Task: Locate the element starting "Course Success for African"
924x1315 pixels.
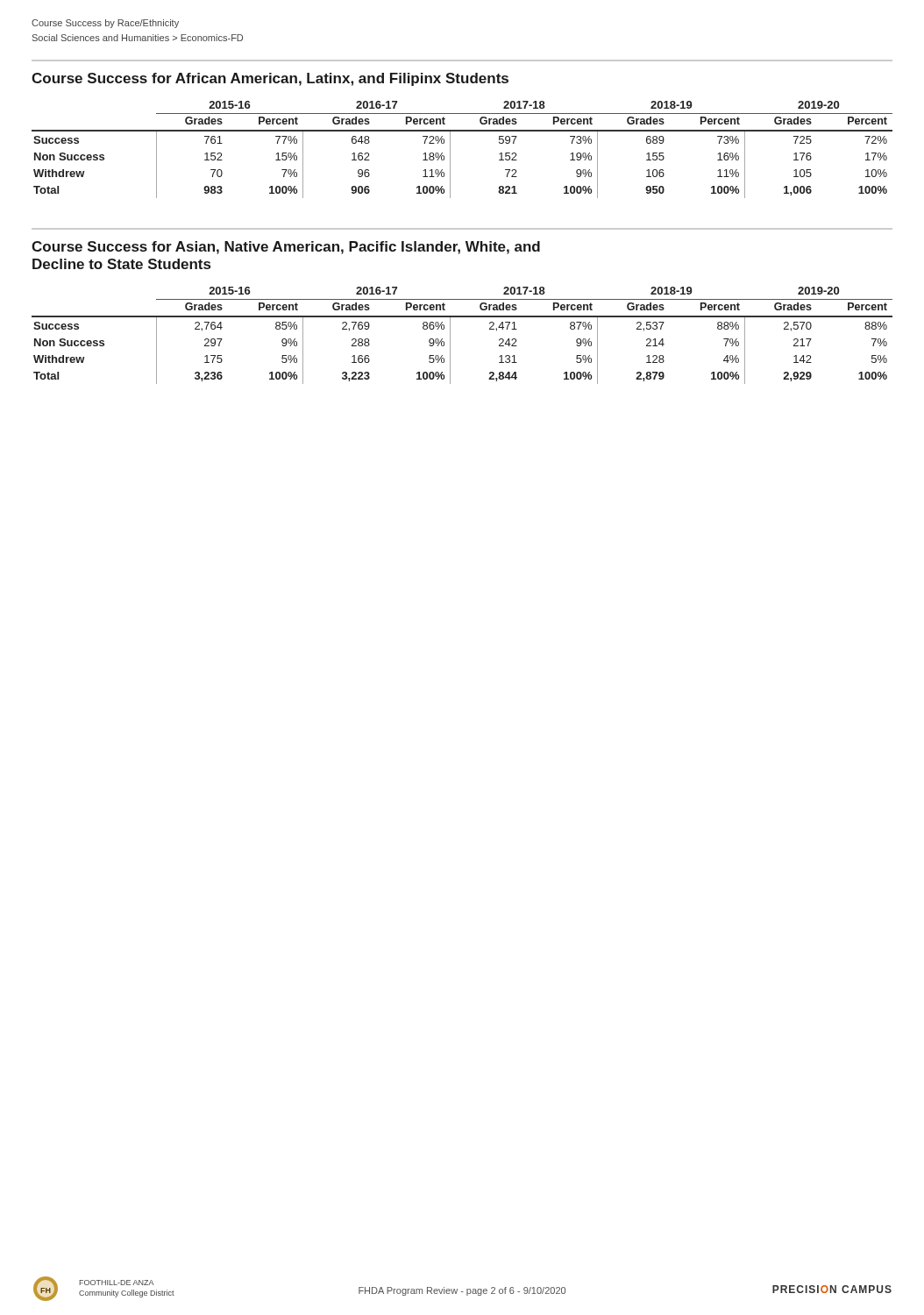Action: (x=270, y=78)
